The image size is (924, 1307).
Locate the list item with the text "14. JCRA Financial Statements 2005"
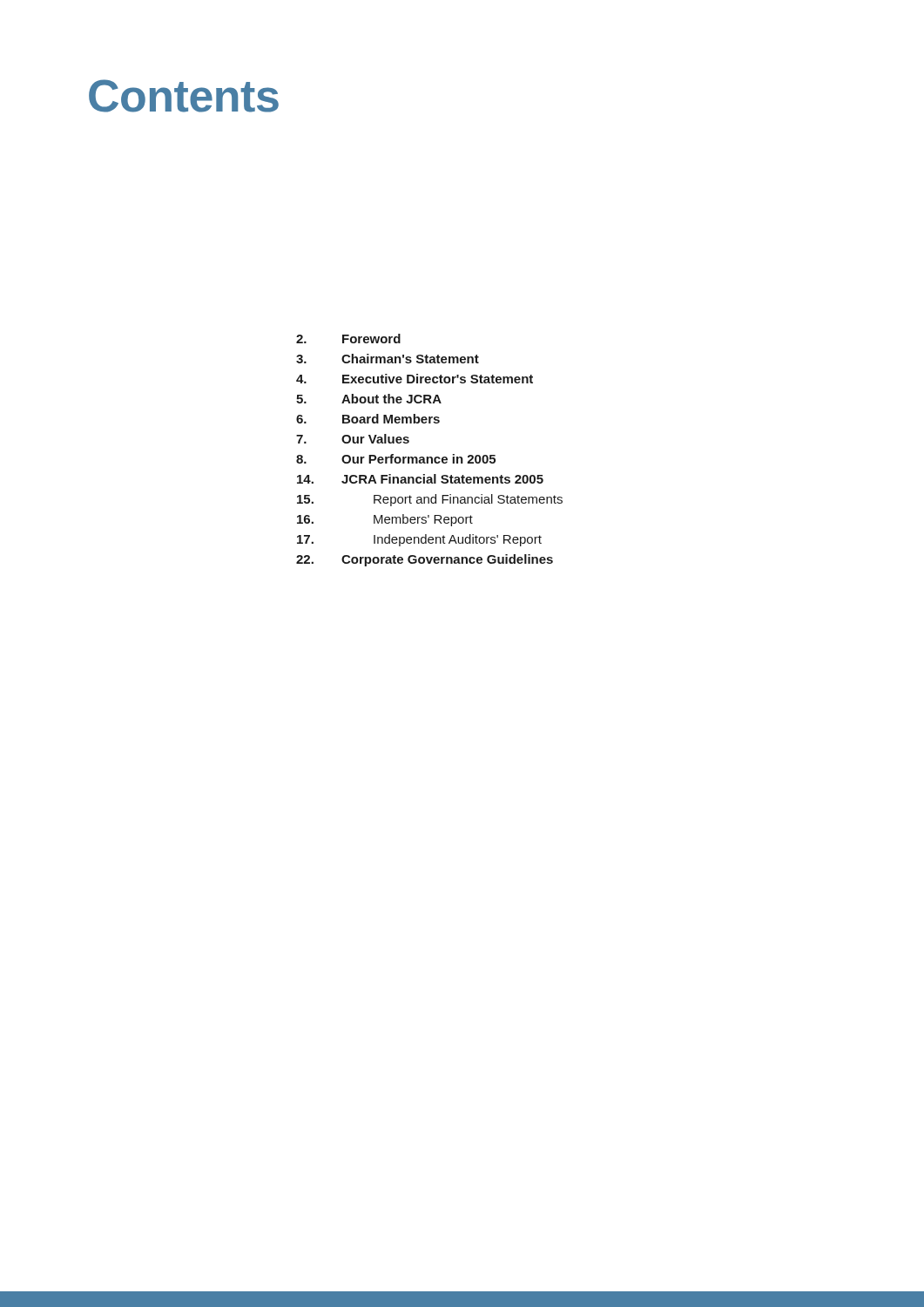point(420,479)
